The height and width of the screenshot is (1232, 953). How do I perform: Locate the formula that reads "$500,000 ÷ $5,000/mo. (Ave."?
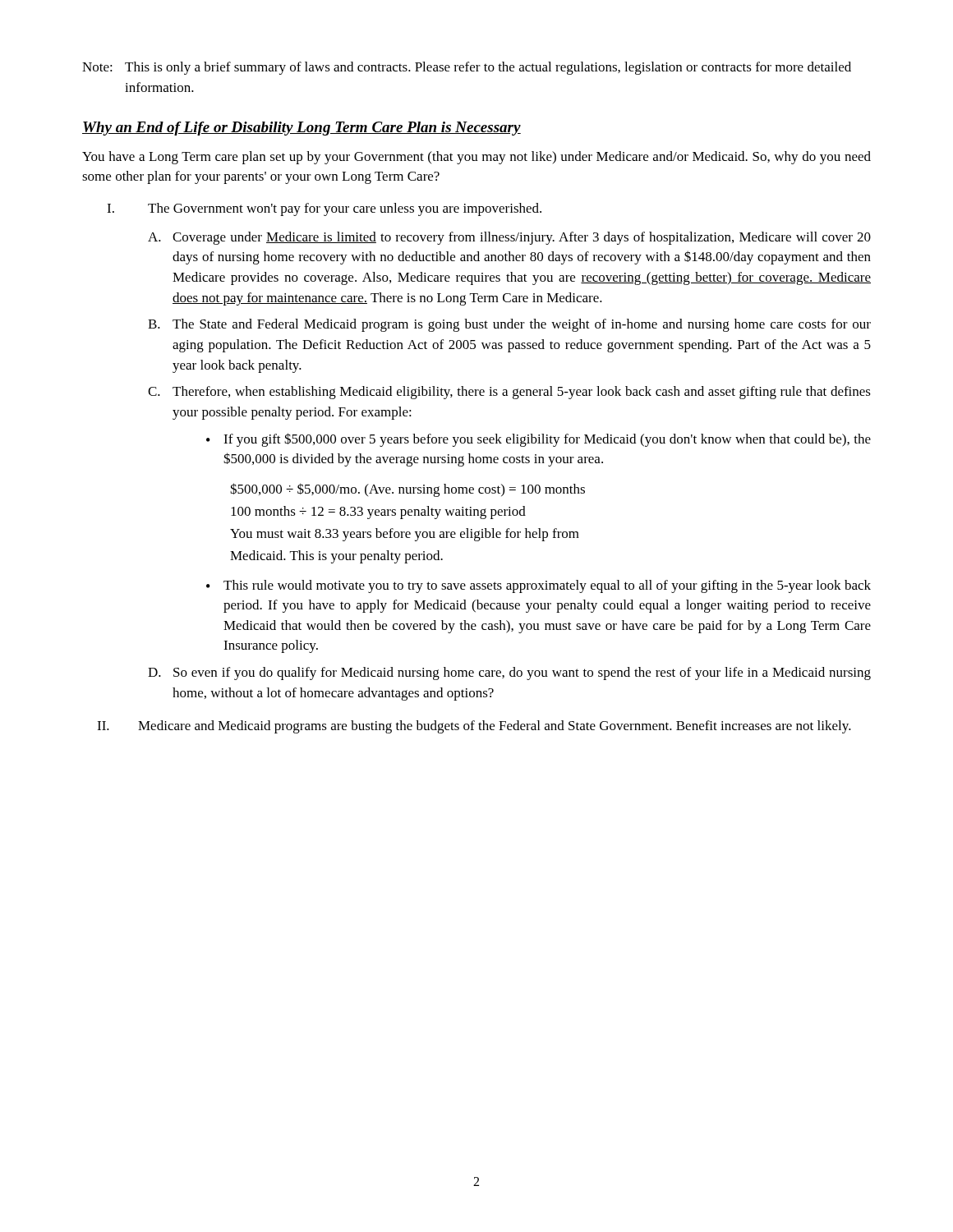click(x=408, y=522)
